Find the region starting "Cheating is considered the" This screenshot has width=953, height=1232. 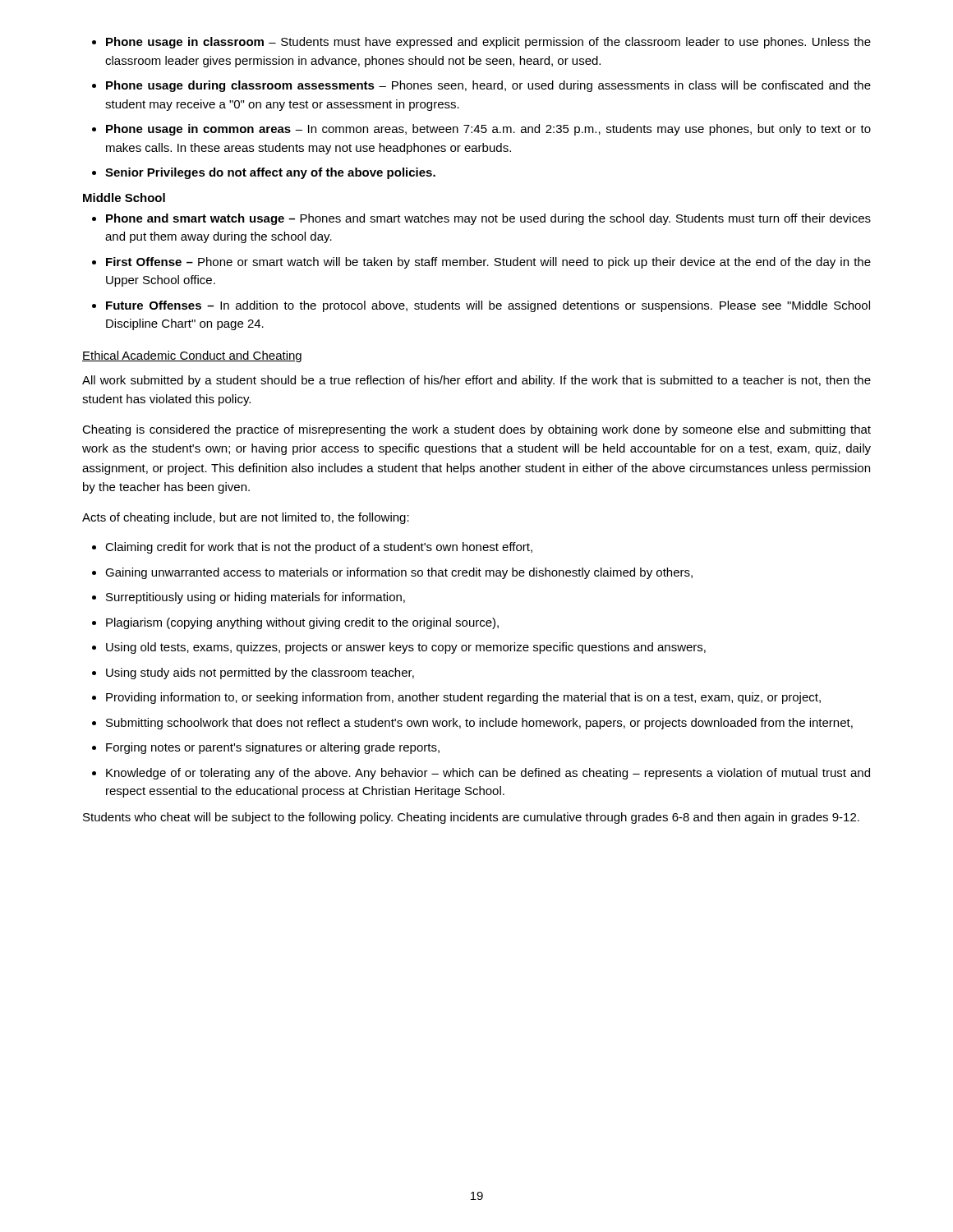[x=476, y=458]
